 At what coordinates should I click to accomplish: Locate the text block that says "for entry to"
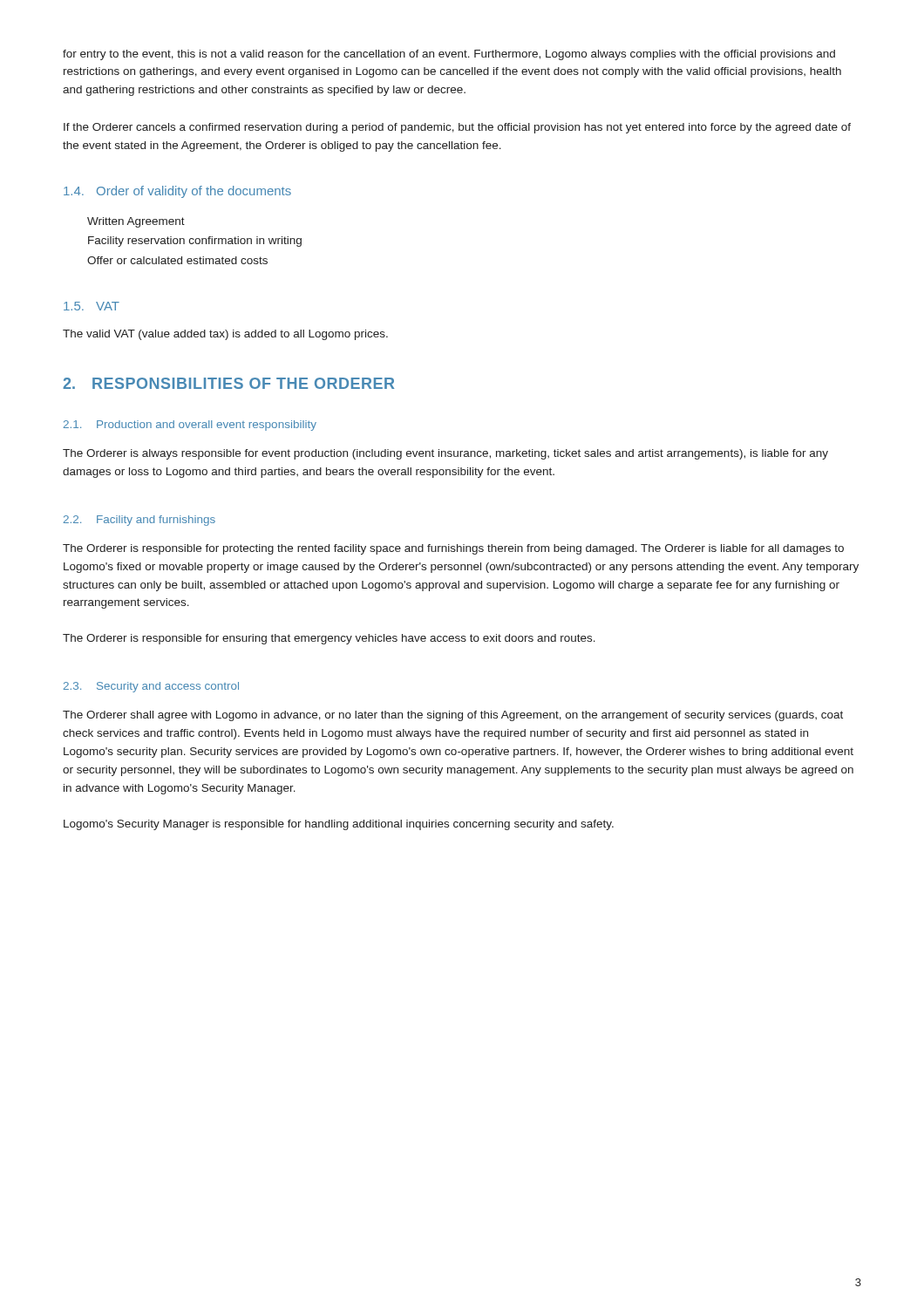[462, 72]
